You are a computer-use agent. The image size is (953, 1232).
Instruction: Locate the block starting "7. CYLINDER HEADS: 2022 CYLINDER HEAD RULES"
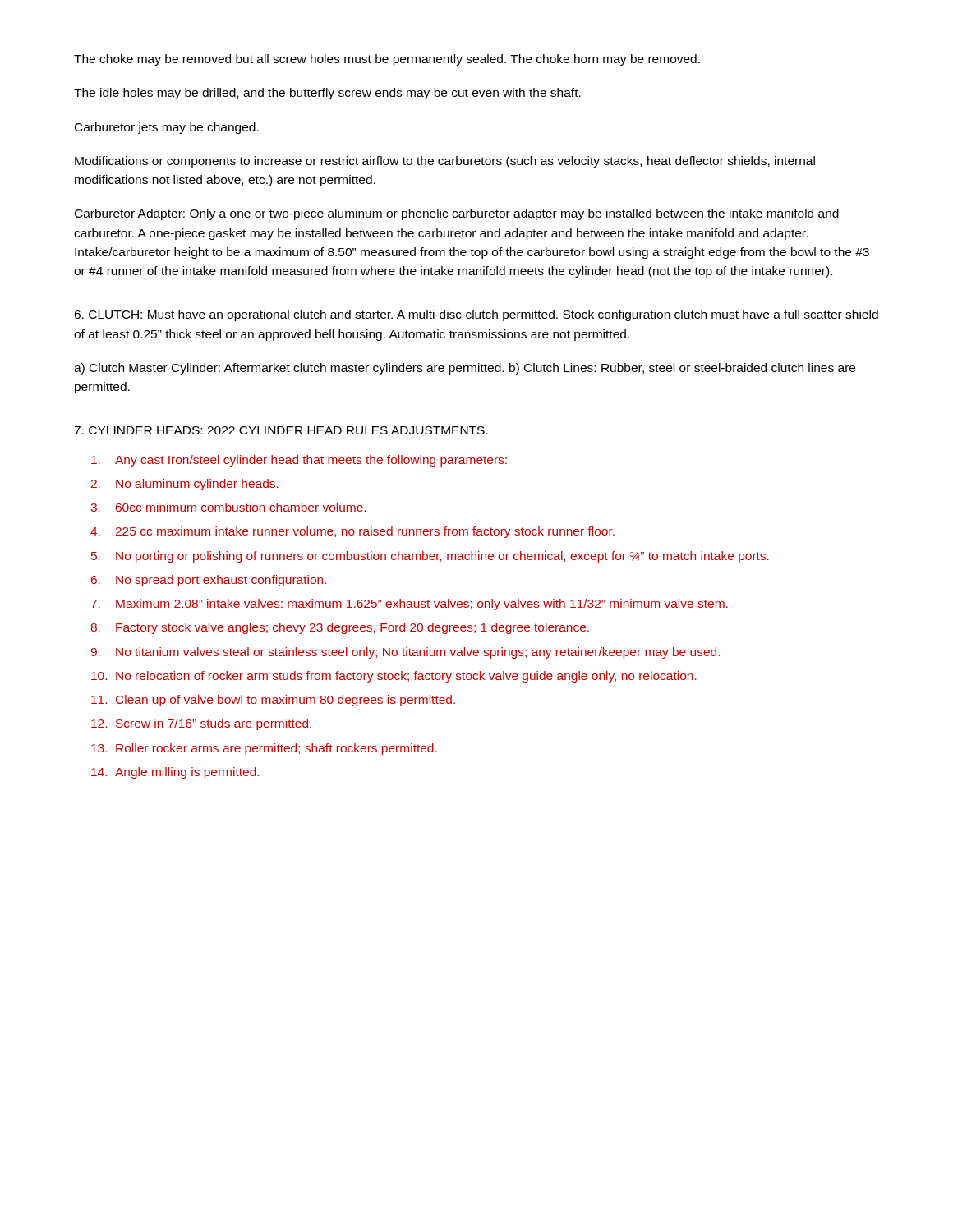281,430
